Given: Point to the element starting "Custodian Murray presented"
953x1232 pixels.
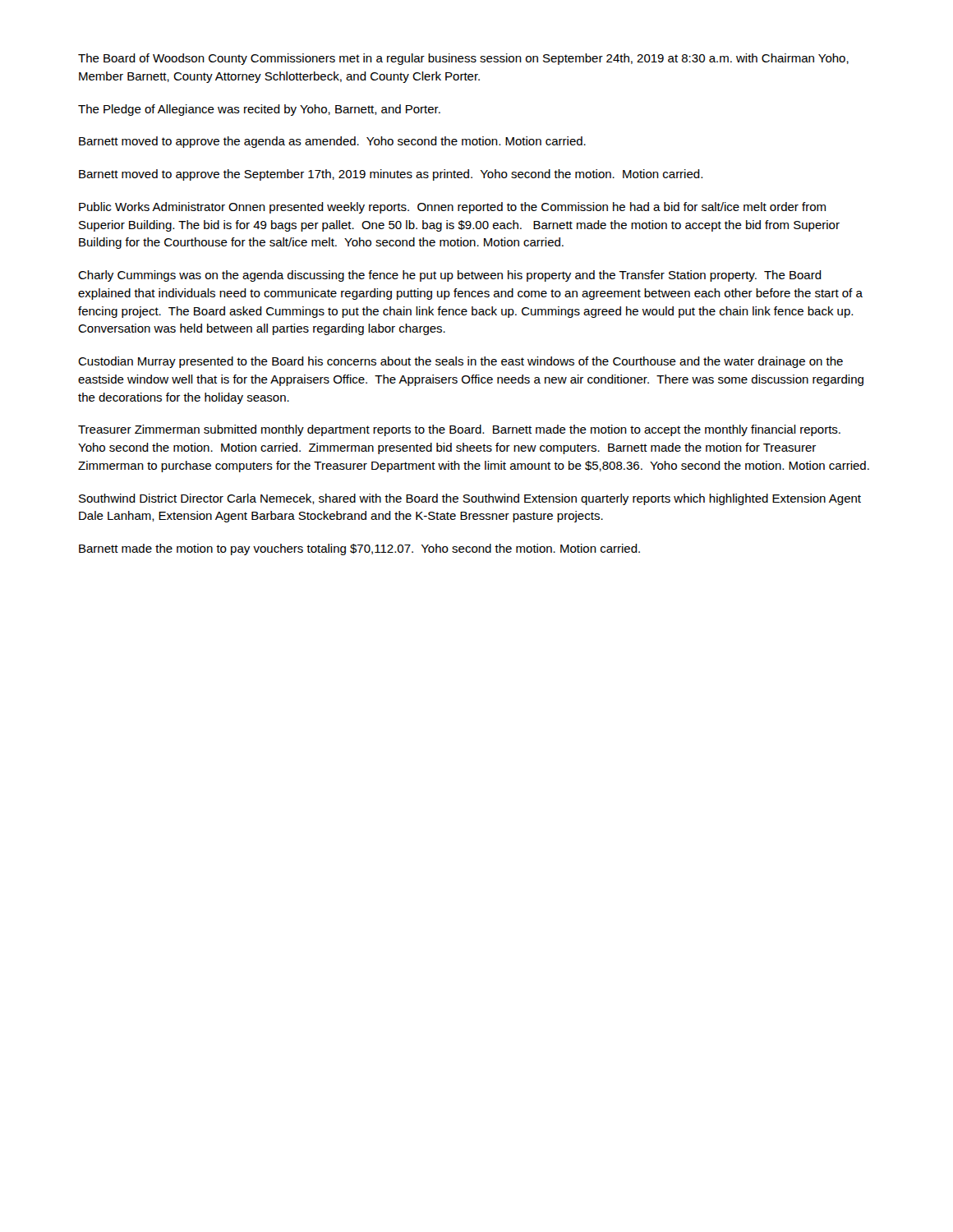Looking at the screenshot, I should pos(471,379).
